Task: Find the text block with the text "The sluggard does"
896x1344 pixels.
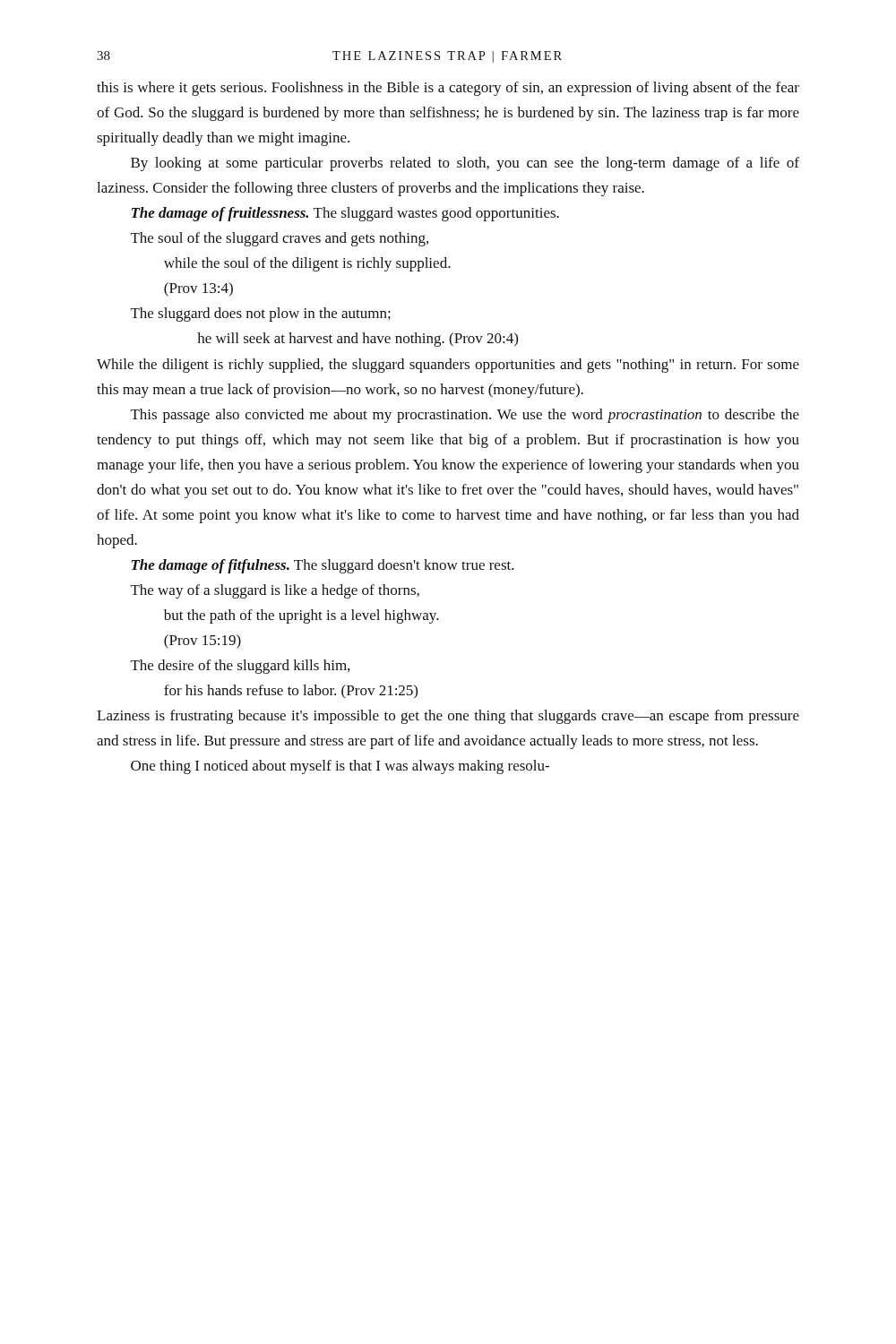Action: tap(261, 314)
